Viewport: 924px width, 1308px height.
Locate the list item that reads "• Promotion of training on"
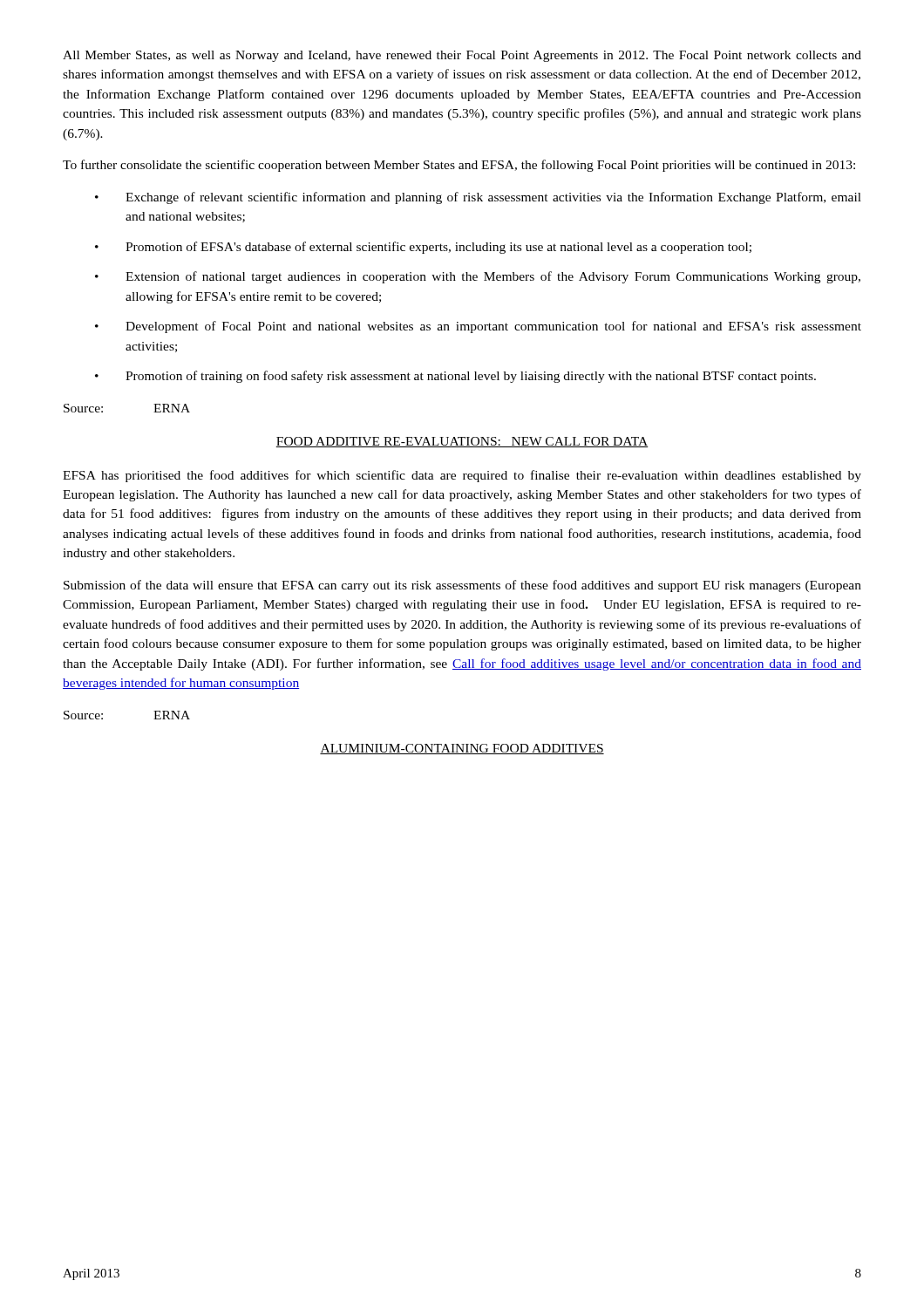pos(462,376)
